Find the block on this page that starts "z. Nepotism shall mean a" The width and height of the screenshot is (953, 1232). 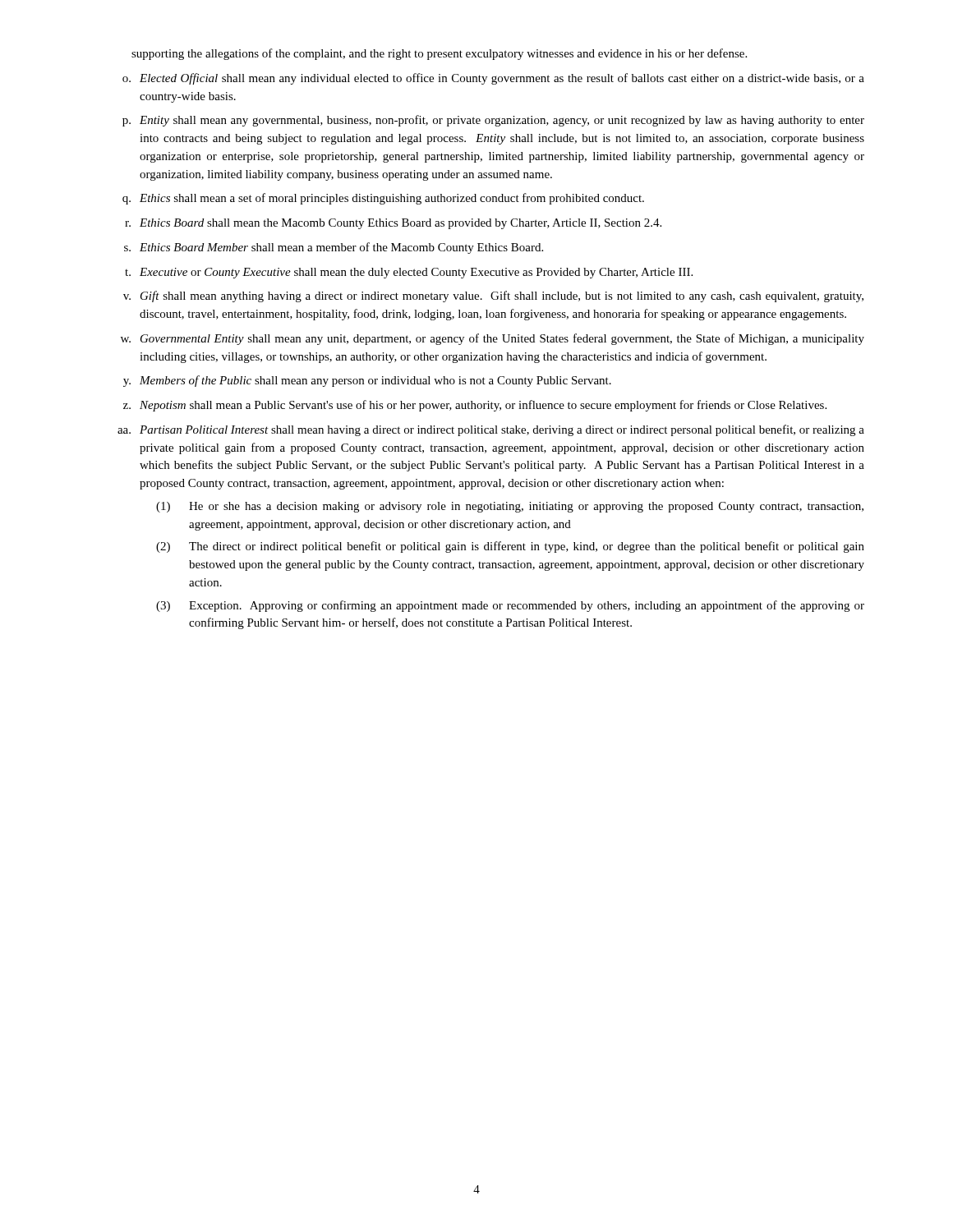click(476, 406)
